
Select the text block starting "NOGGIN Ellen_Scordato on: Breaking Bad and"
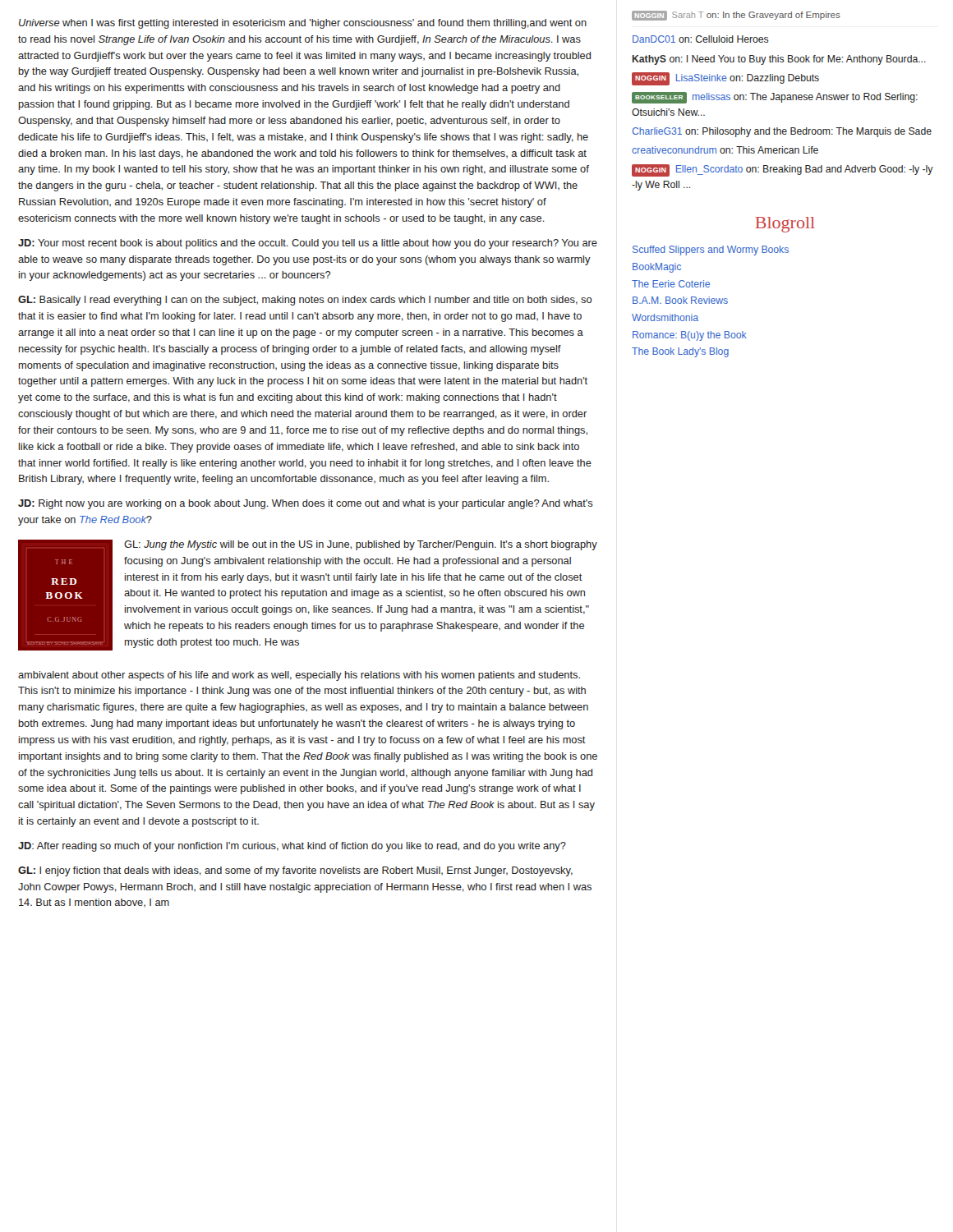[x=782, y=177]
